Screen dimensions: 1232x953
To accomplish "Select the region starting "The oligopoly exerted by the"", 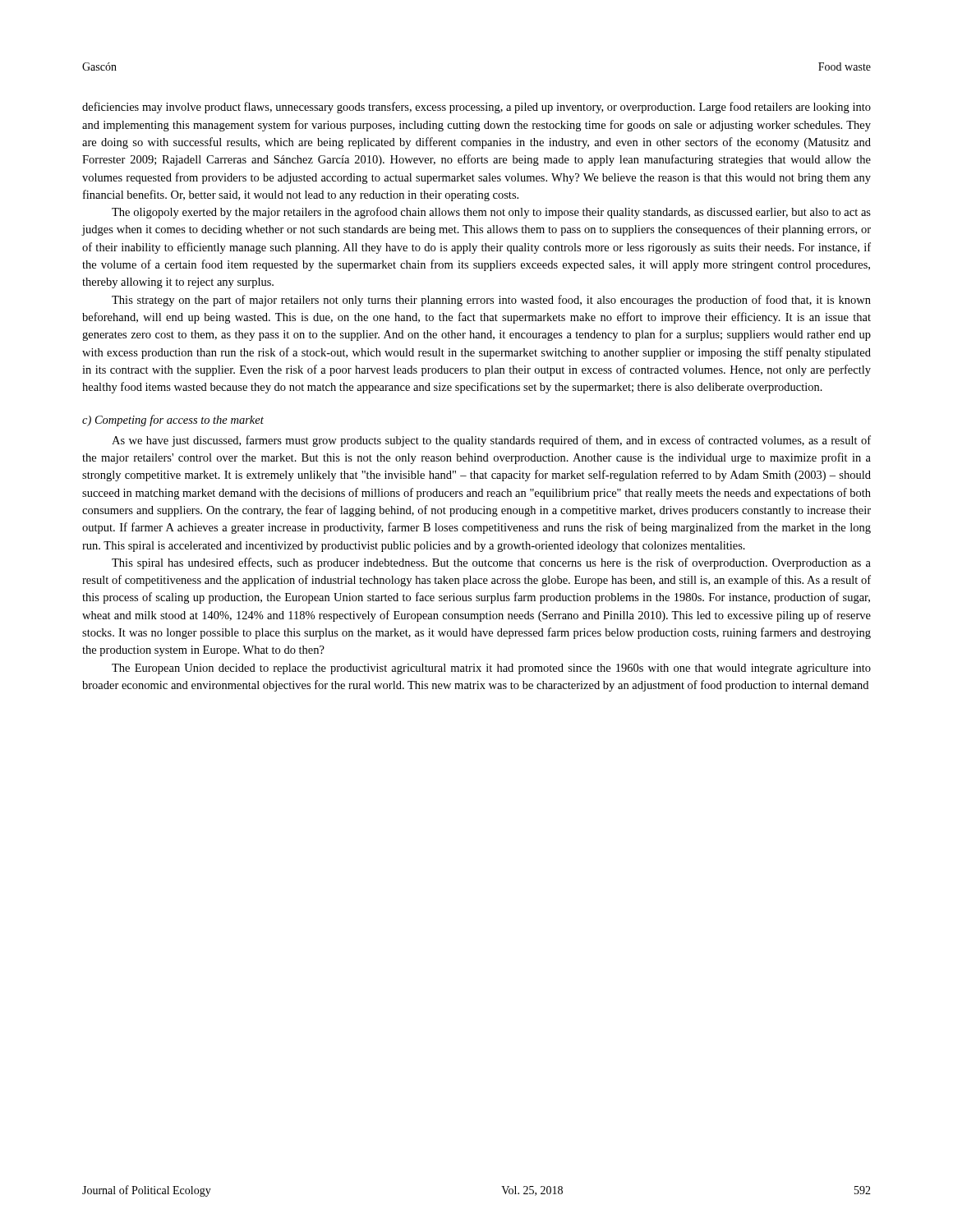I will click(476, 248).
